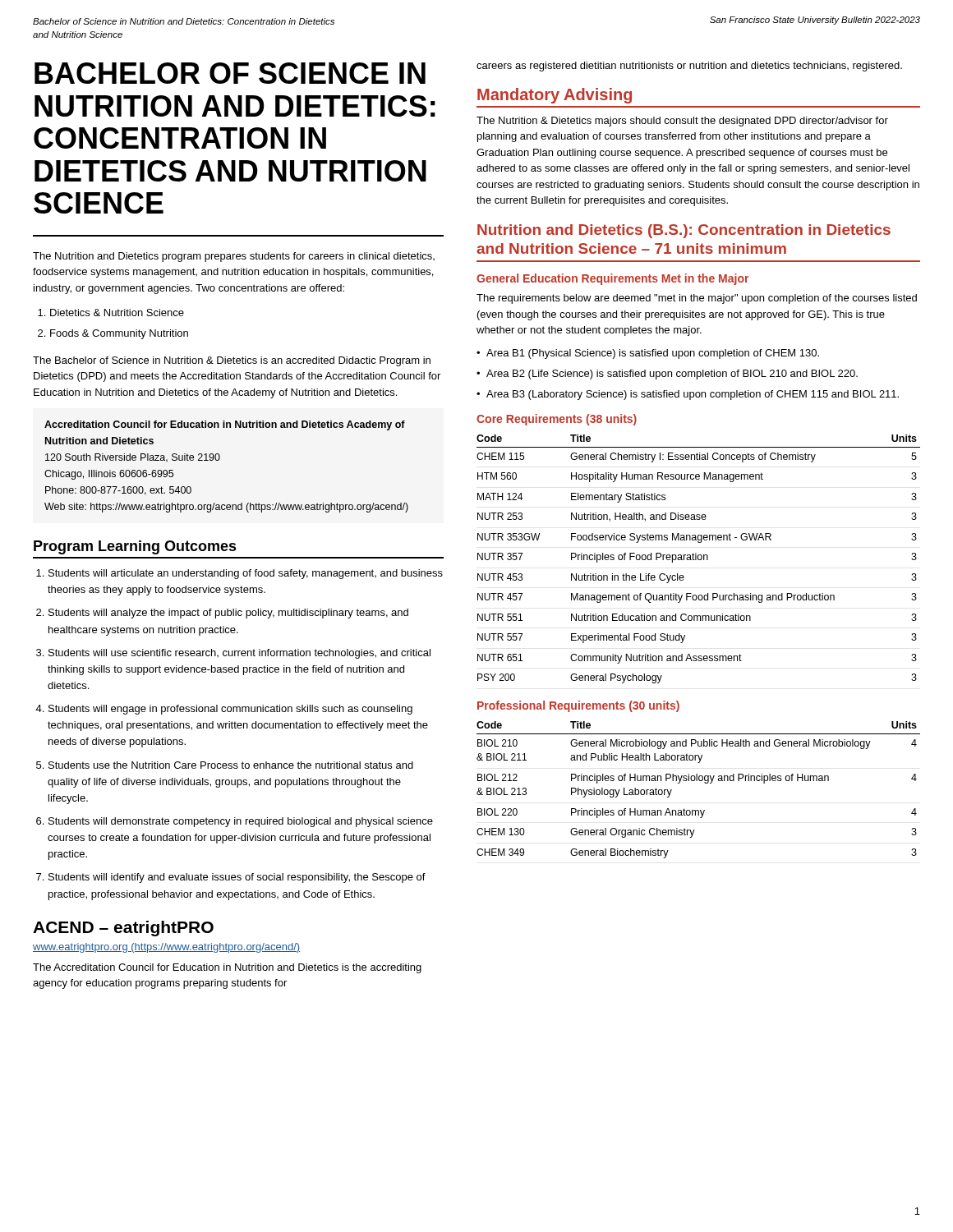Click on the text block containing "The Nutrition and Dietetics program prepares students"
The height and width of the screenshot is (1232, 953).
pos(238,272)
